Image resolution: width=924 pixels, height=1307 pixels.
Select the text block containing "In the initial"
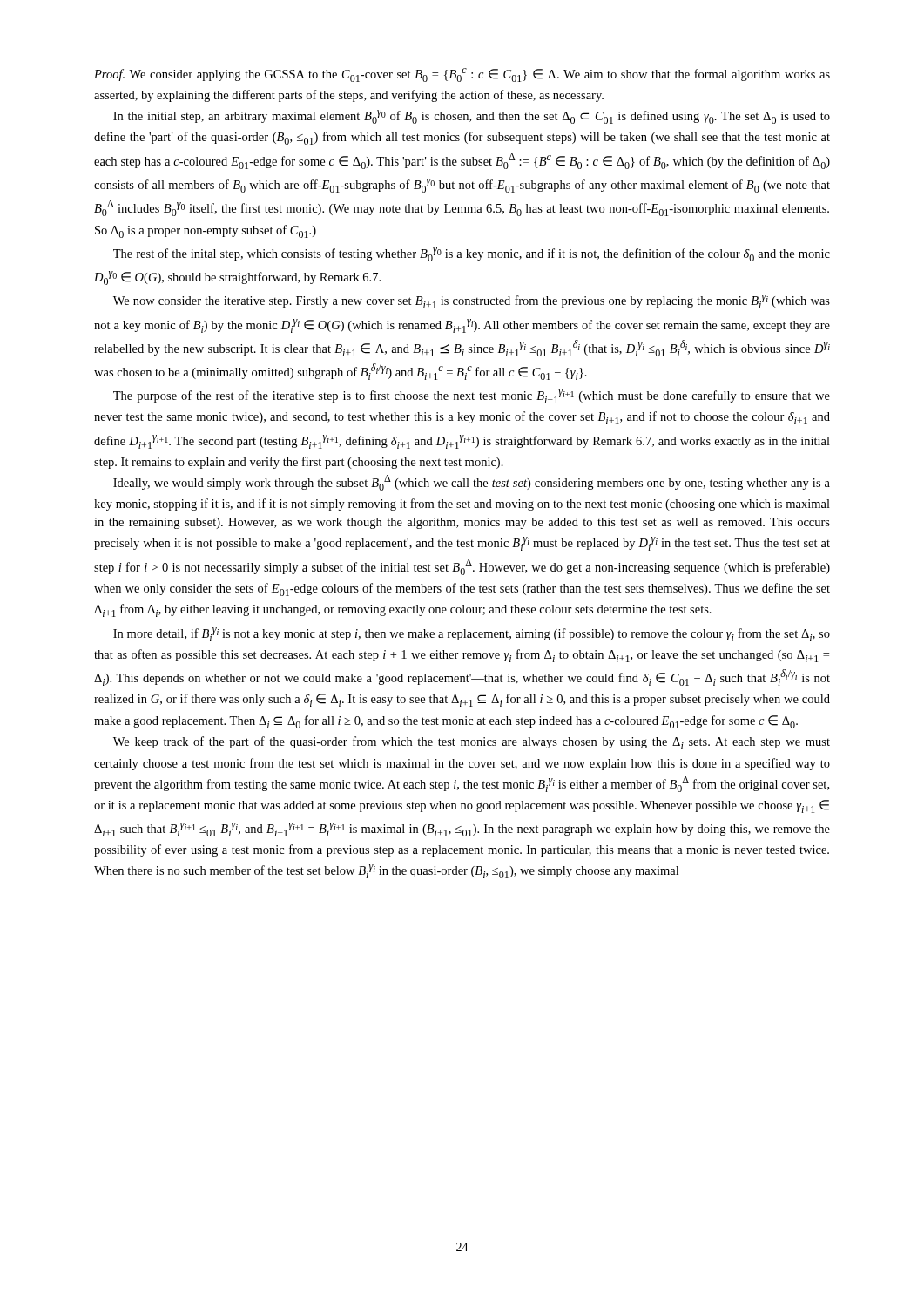pos(462,174)
